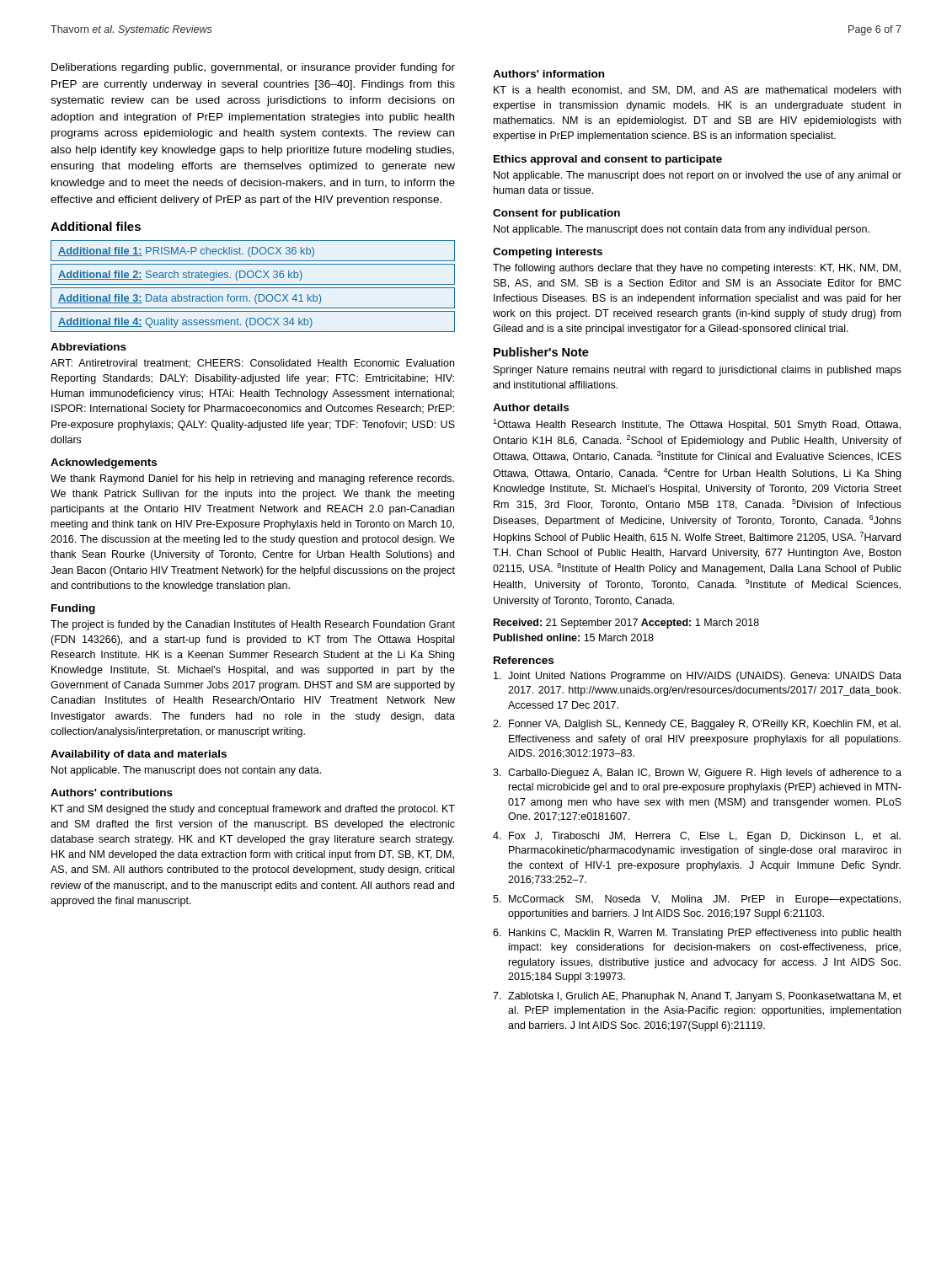This screenshot has height=1264, width=952.
Task: Click on the text starting "Additional file 1: PRISMA-P"
Action: tap(253, 251)
